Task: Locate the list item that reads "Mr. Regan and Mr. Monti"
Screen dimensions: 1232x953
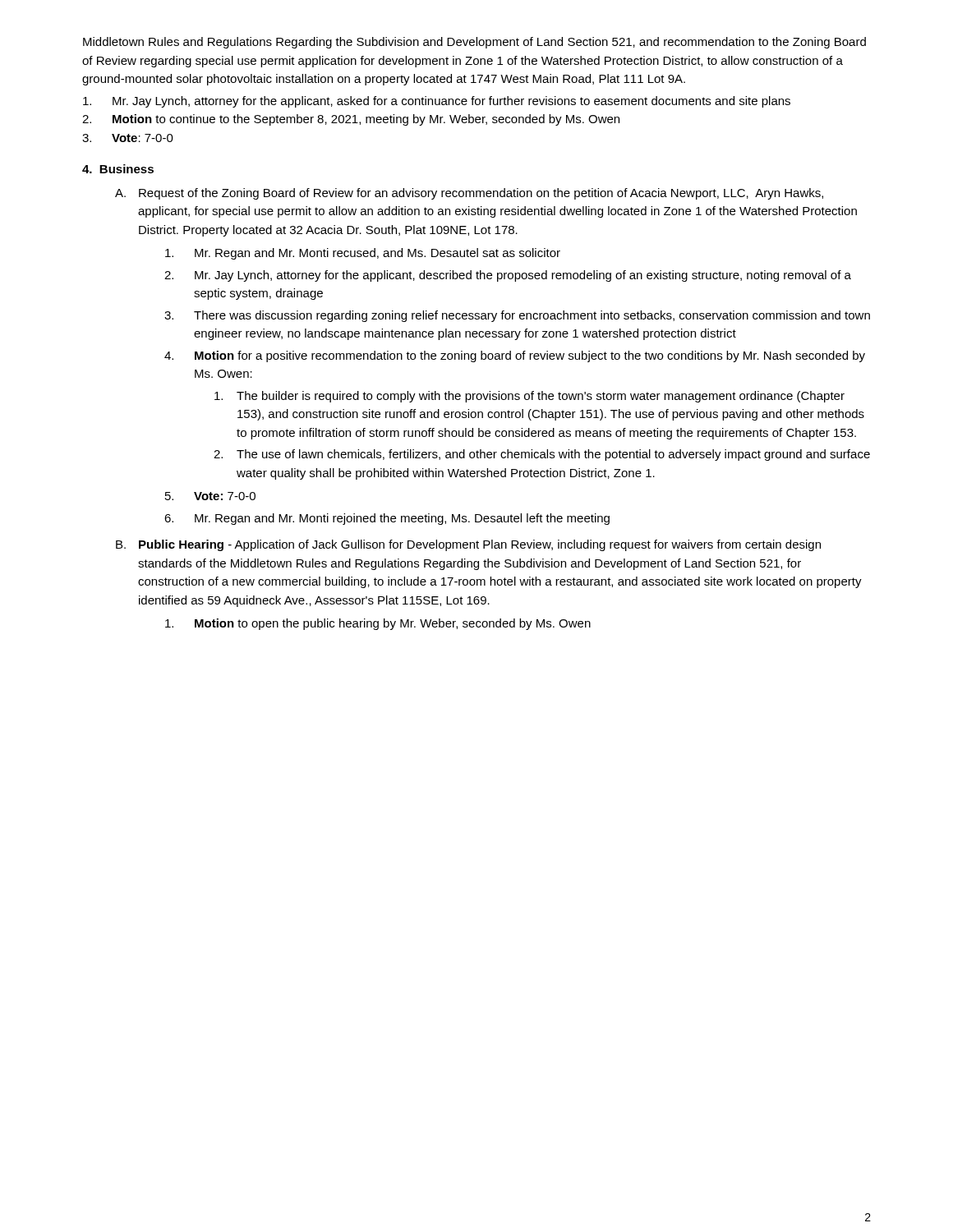Action: click(518, 253)
